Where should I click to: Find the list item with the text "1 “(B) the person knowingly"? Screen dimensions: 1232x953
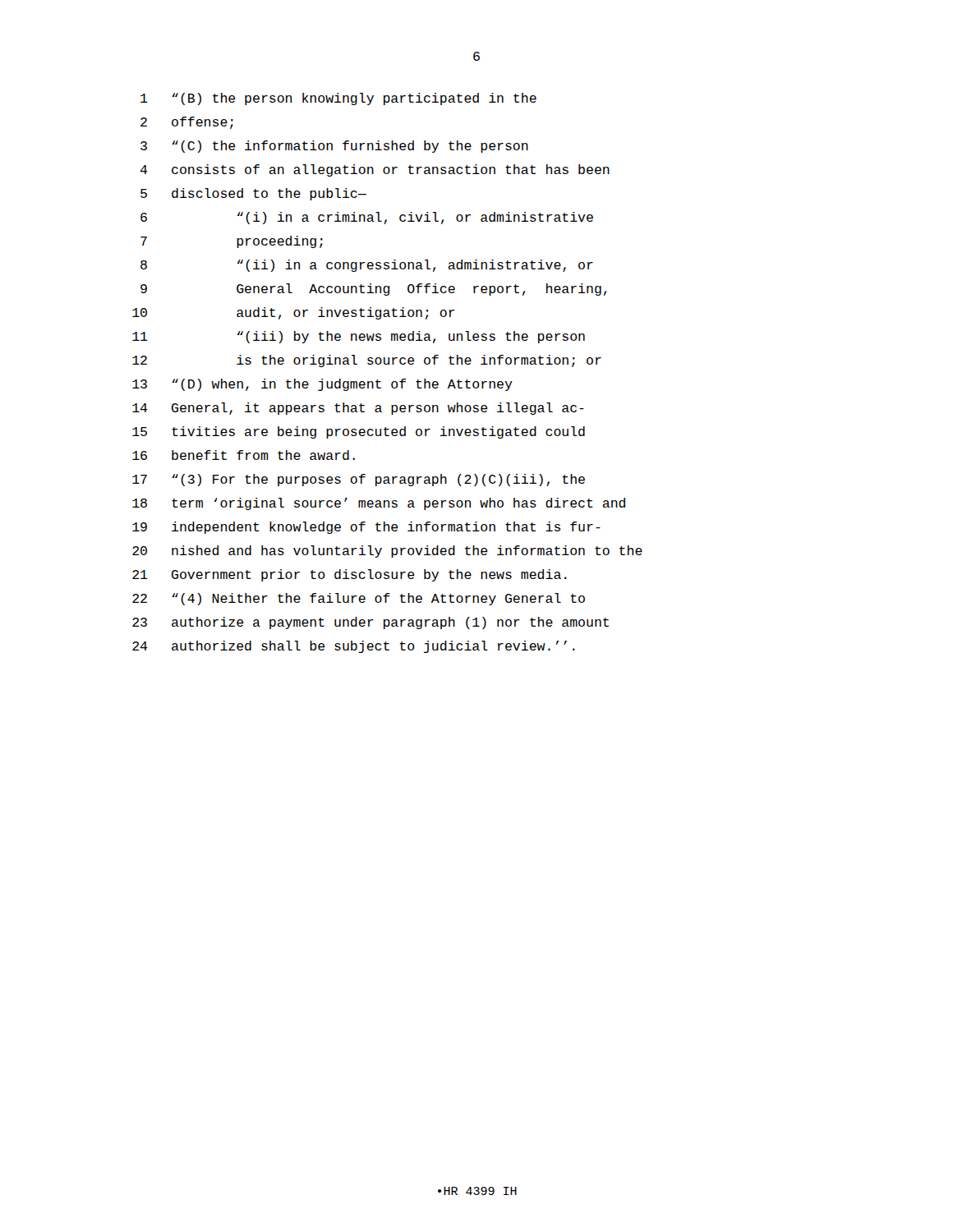(x=485, y=100)
